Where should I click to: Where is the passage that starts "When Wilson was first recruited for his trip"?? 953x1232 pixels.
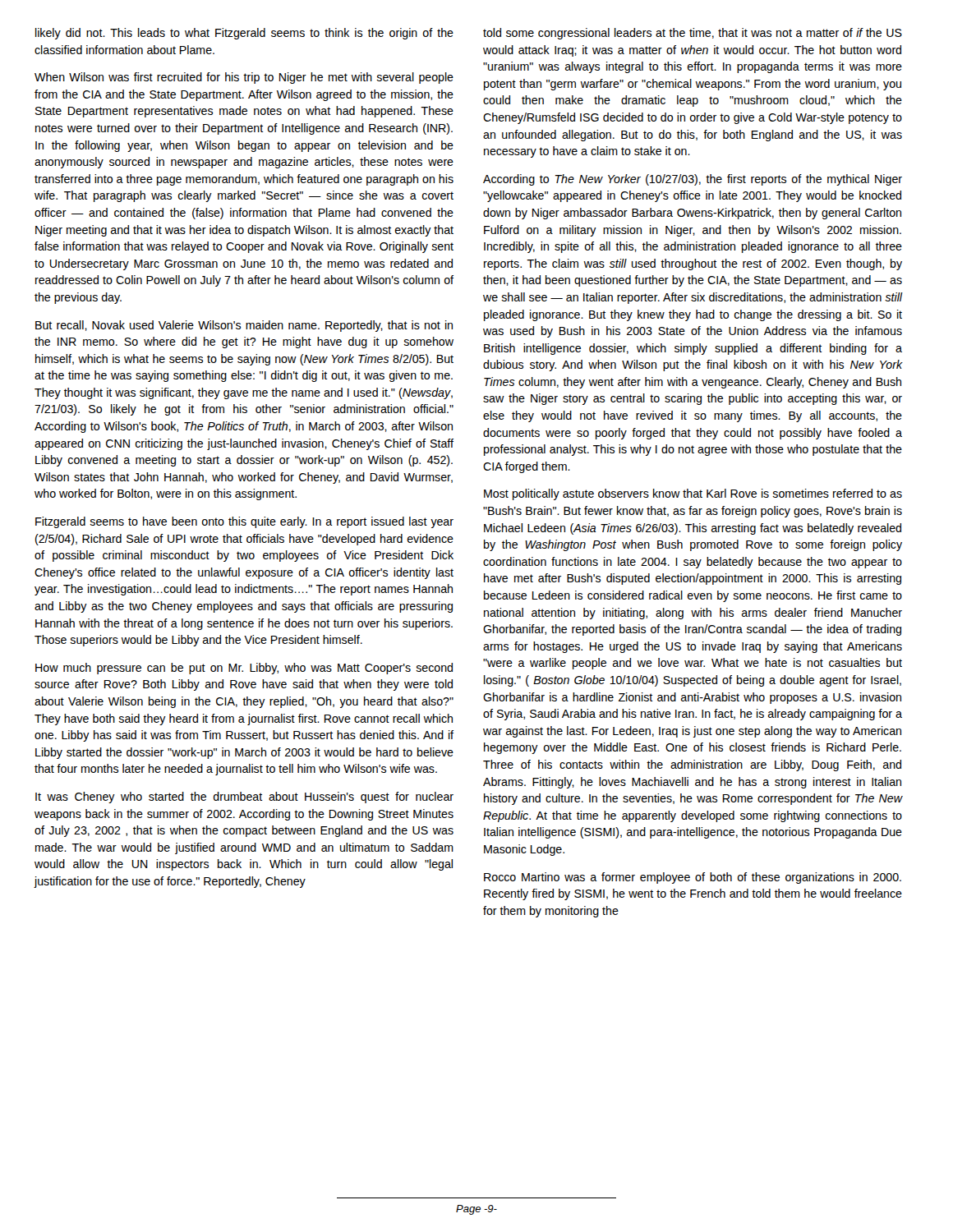244,188
